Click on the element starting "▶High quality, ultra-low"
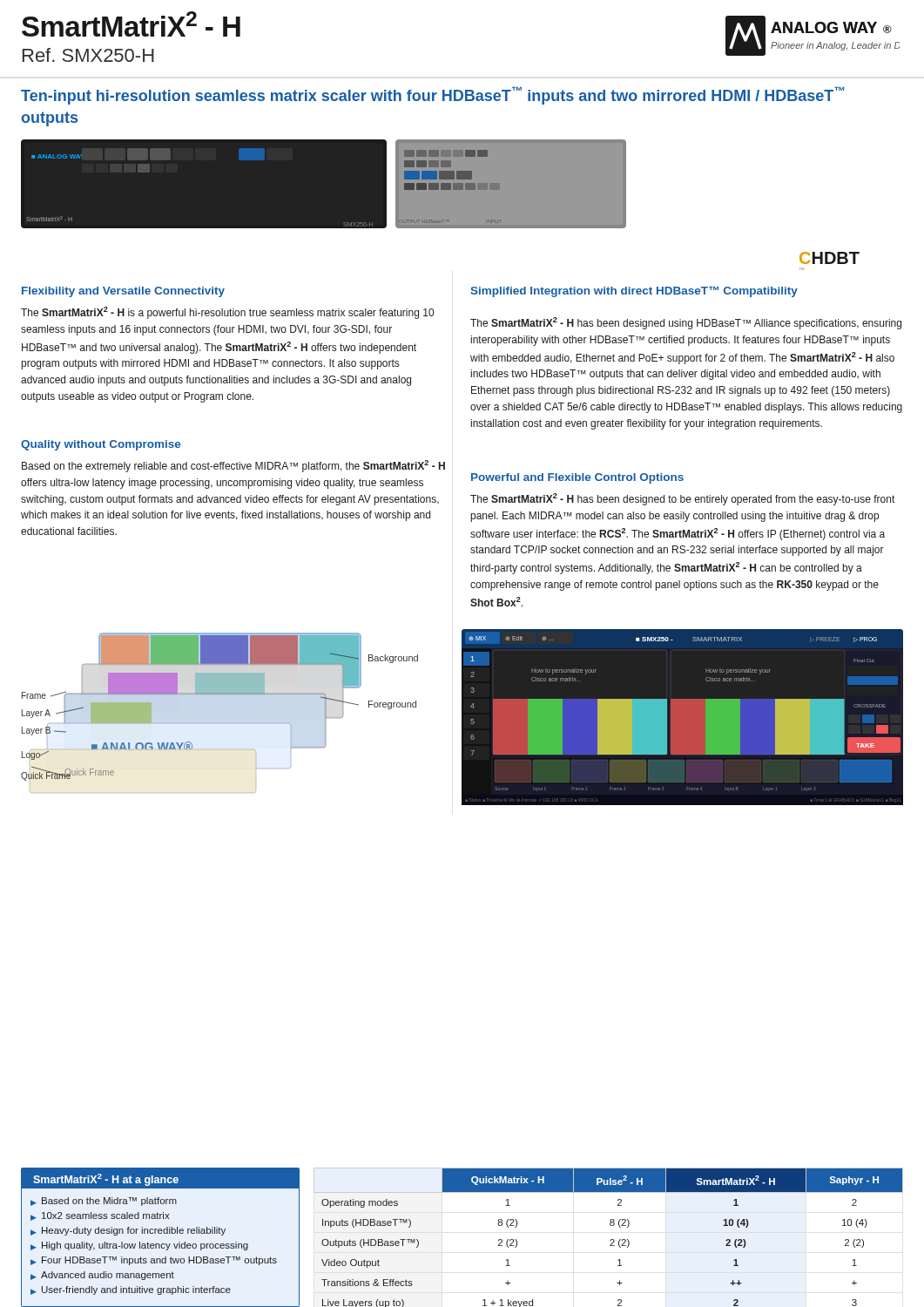924x1307 pixels. pyautogui.click(x=139, y=1246)
